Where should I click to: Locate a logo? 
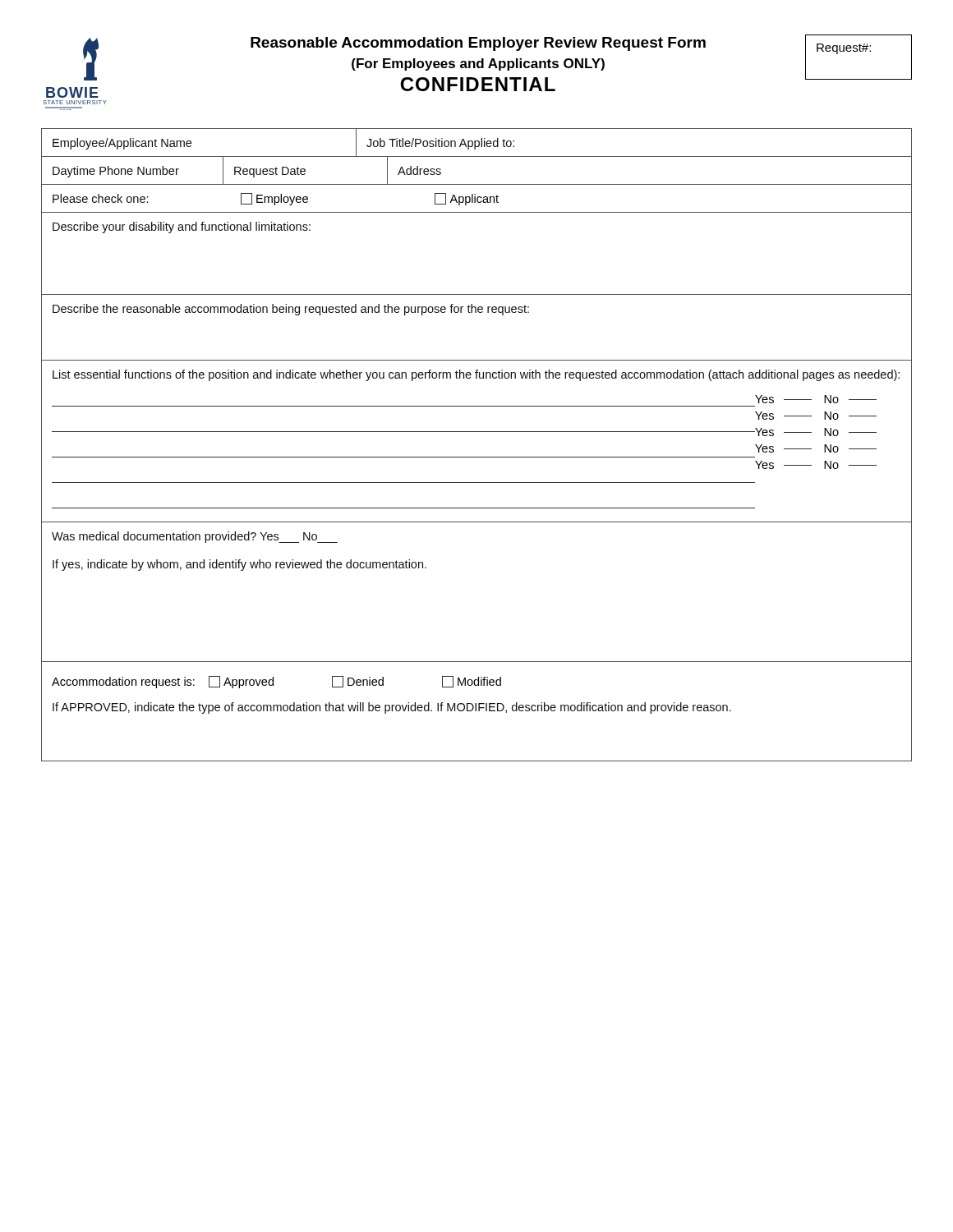pos(94,73)
